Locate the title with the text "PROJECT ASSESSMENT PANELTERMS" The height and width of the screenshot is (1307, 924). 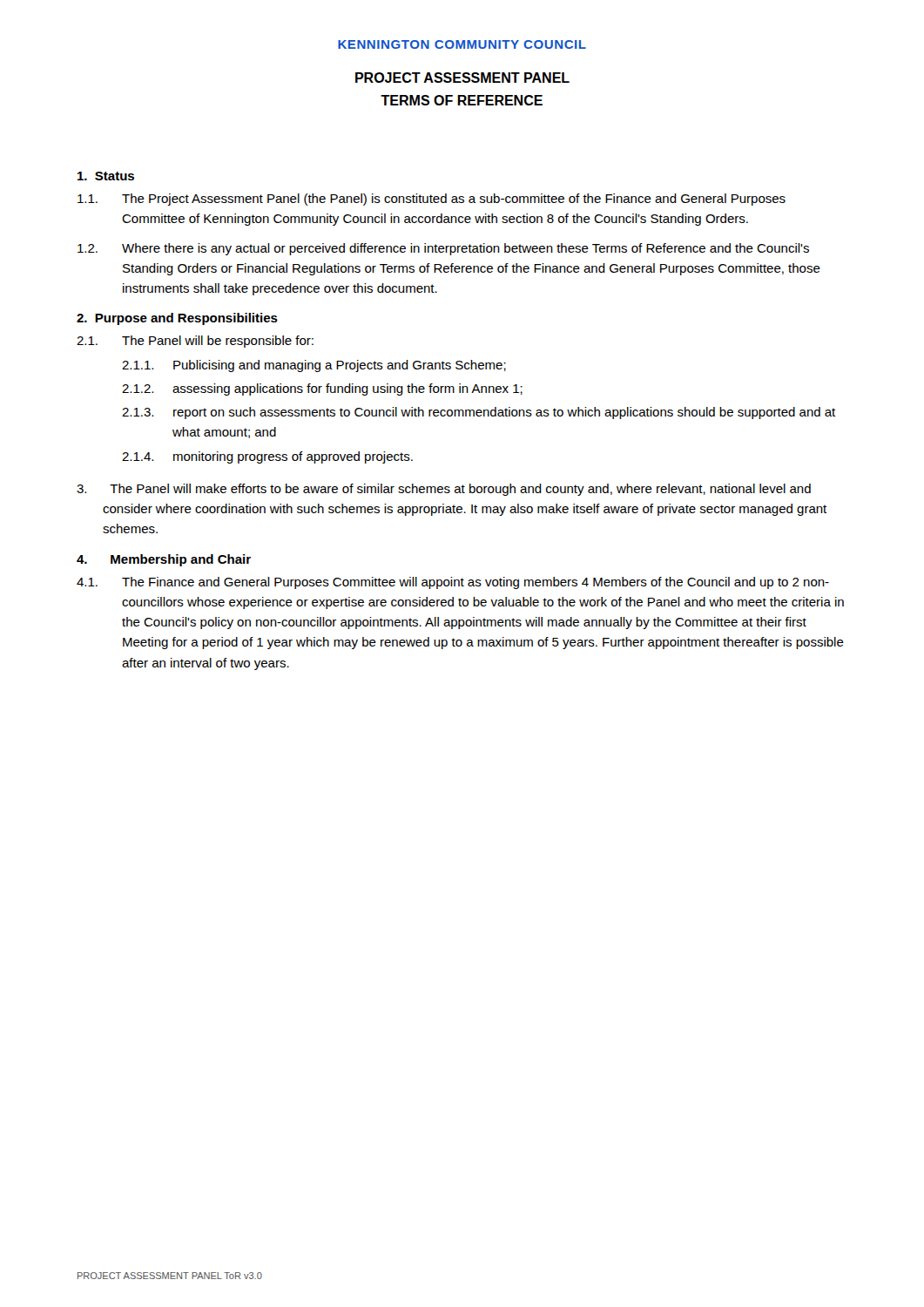click(462, 89)
